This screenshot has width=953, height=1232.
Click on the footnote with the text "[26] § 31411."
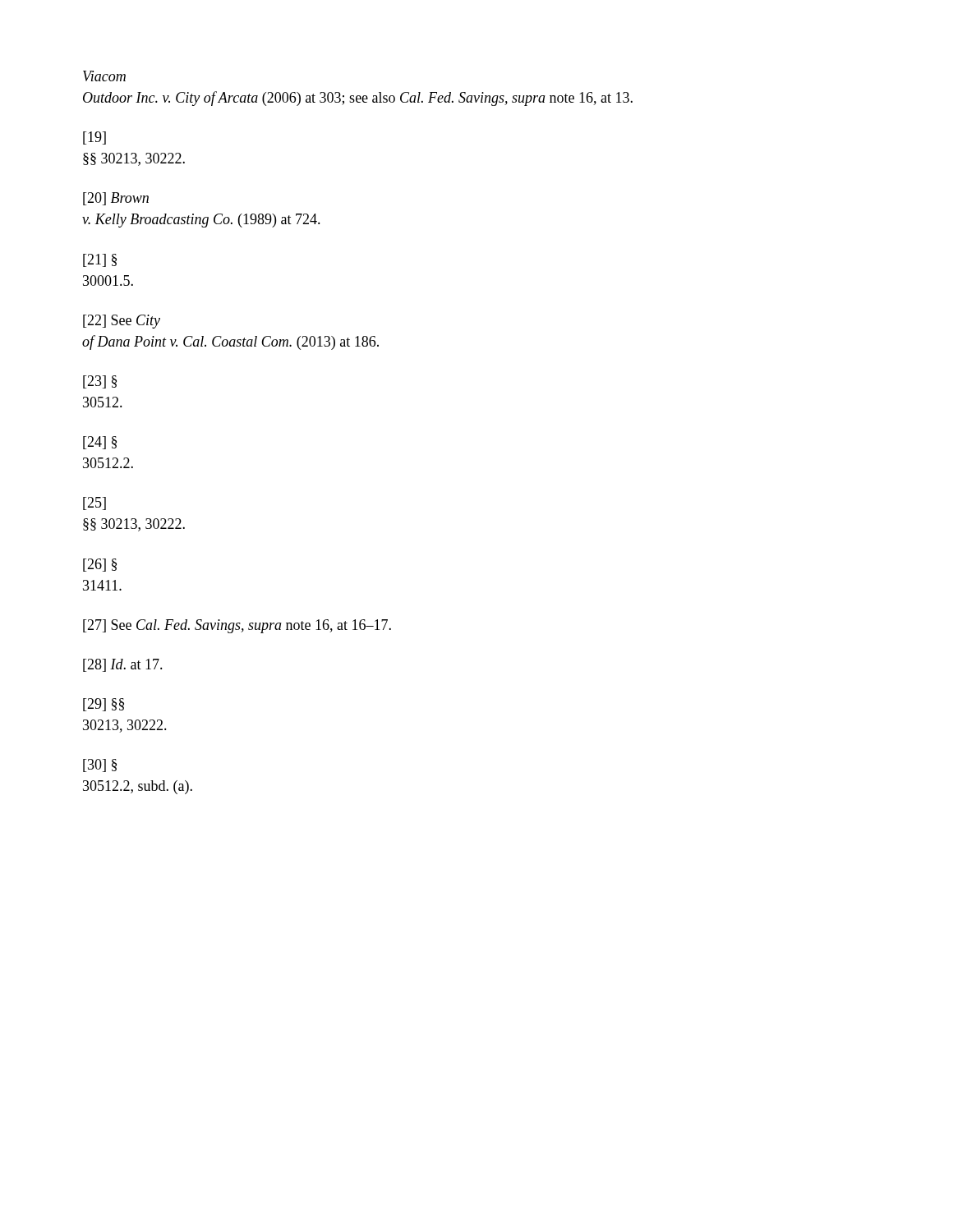click(x=100, y=565)
